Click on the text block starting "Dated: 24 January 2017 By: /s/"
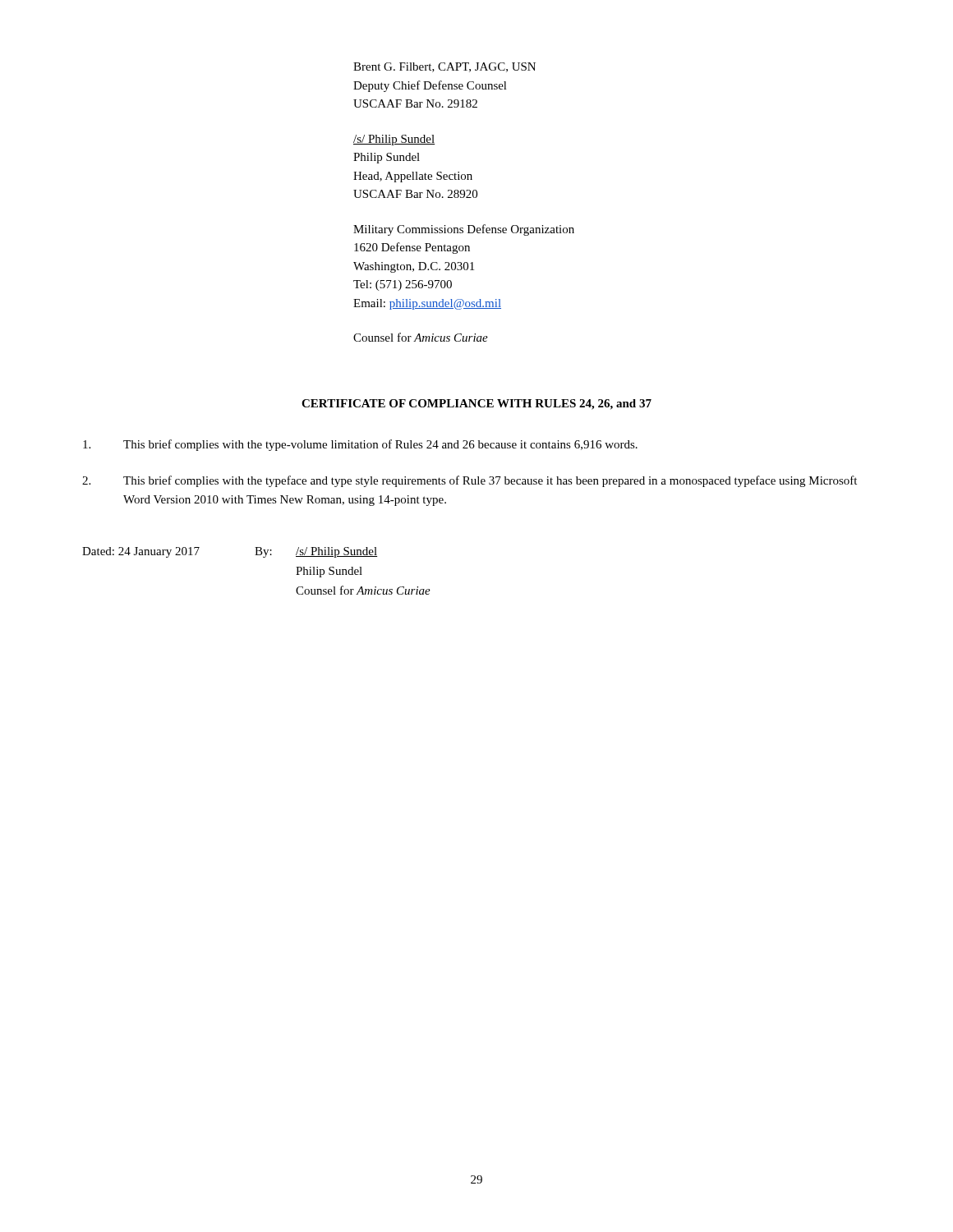953x1232 pixels. 142,552
